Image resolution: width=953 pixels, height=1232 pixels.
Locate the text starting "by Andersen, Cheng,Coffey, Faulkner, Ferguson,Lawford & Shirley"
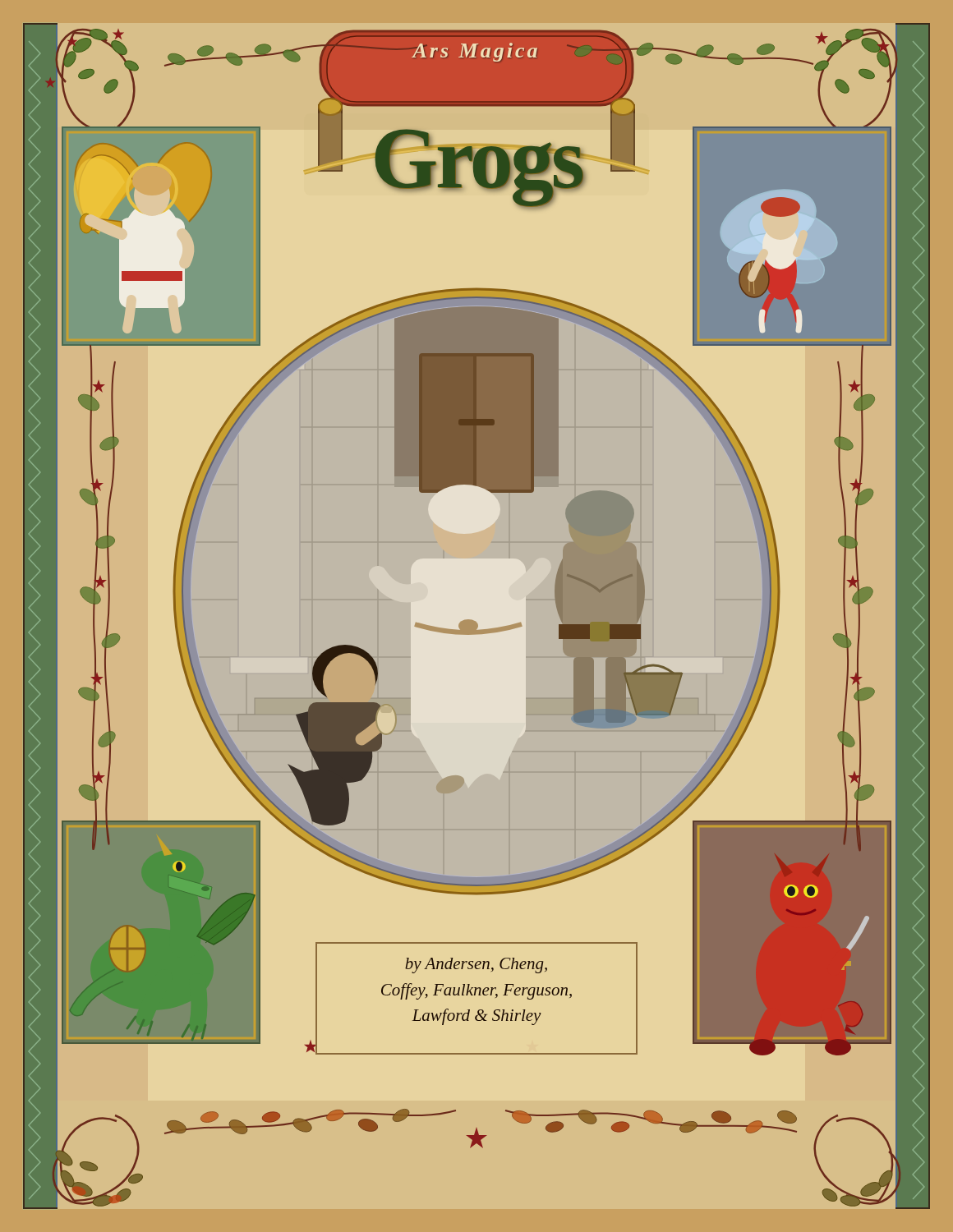(x=476, y=990)
